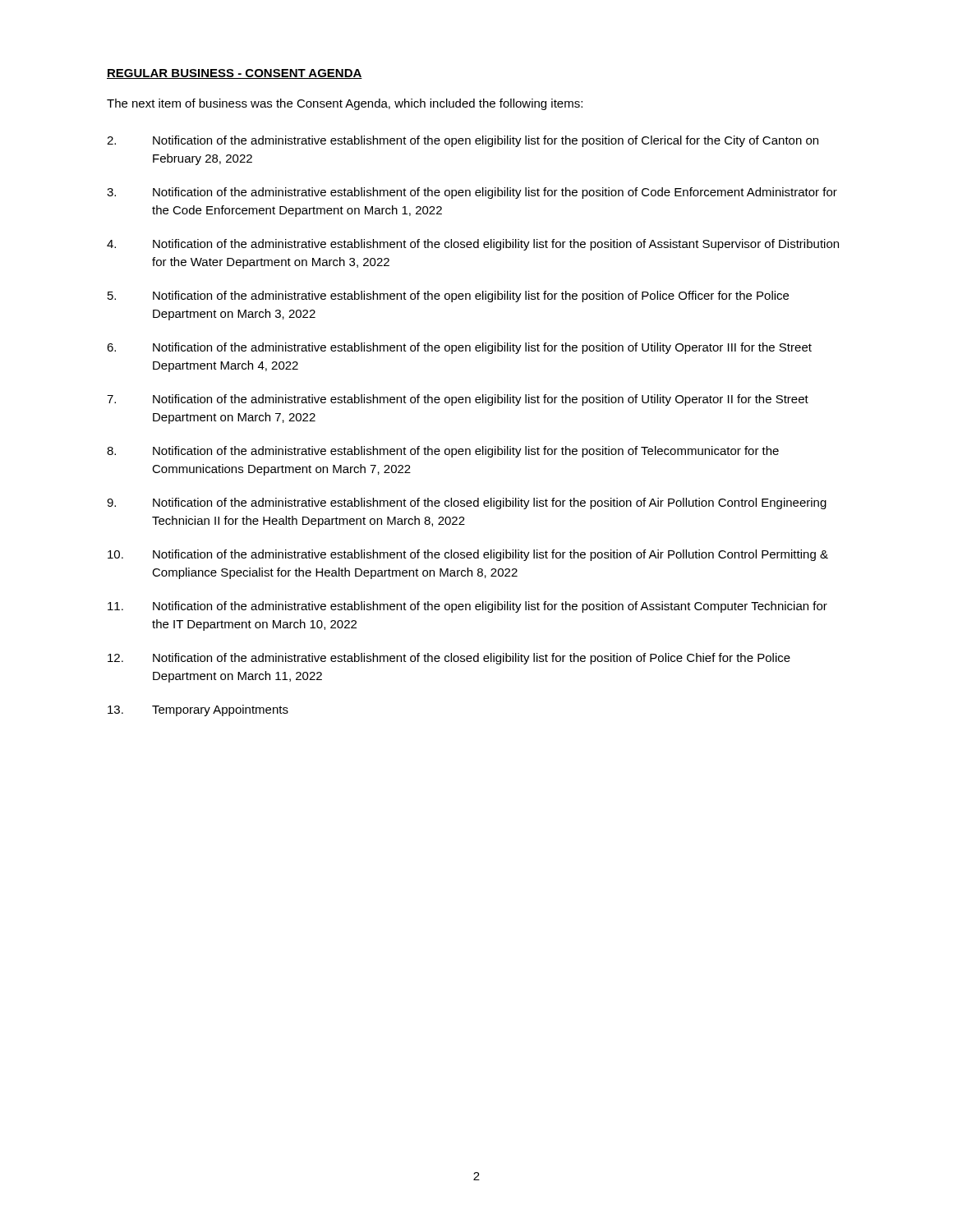Locate the text block with the text "The next item of business"

click(x=345, y=103)
